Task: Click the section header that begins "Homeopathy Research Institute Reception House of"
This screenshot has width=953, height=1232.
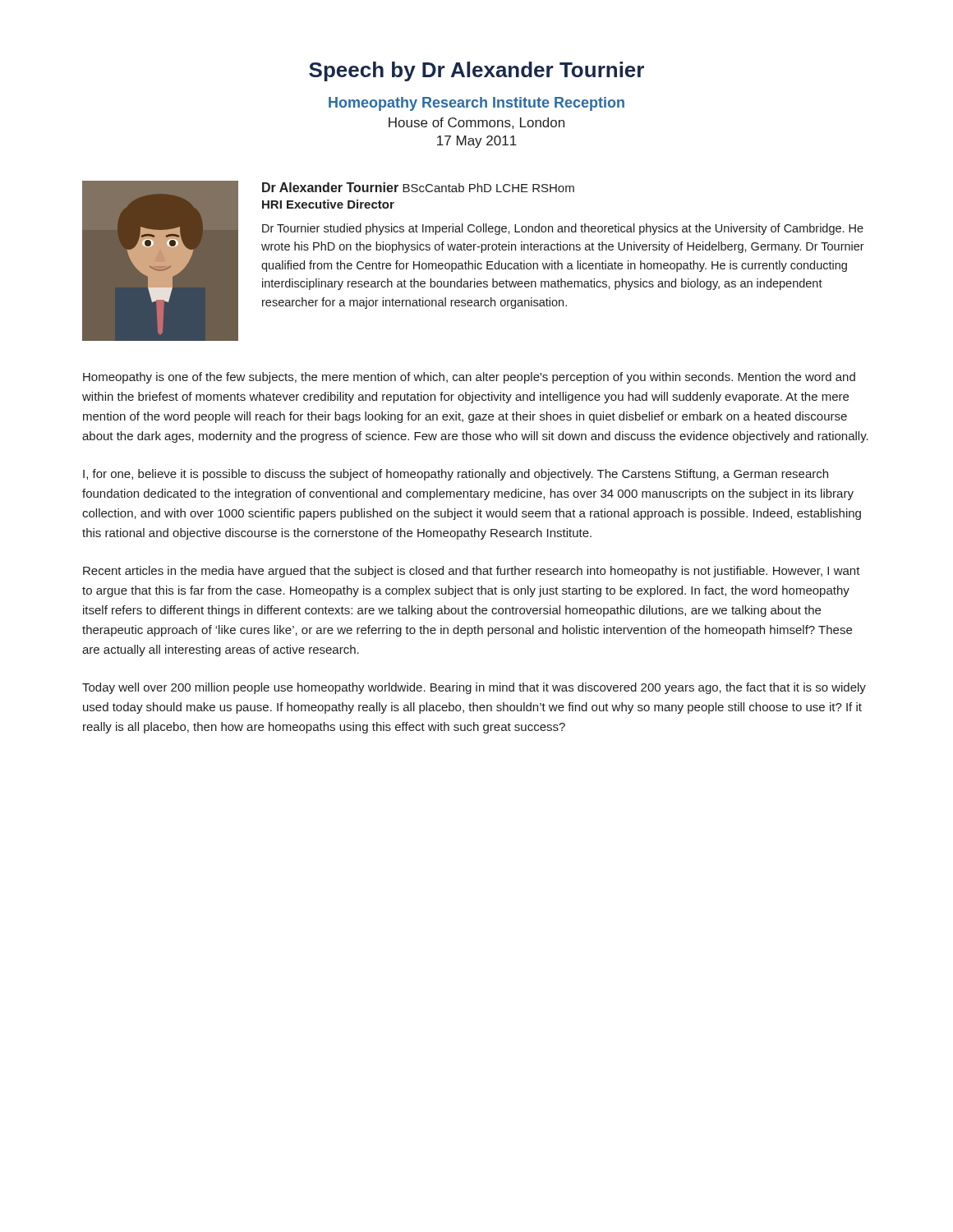Action: click(x=476, y=122)
